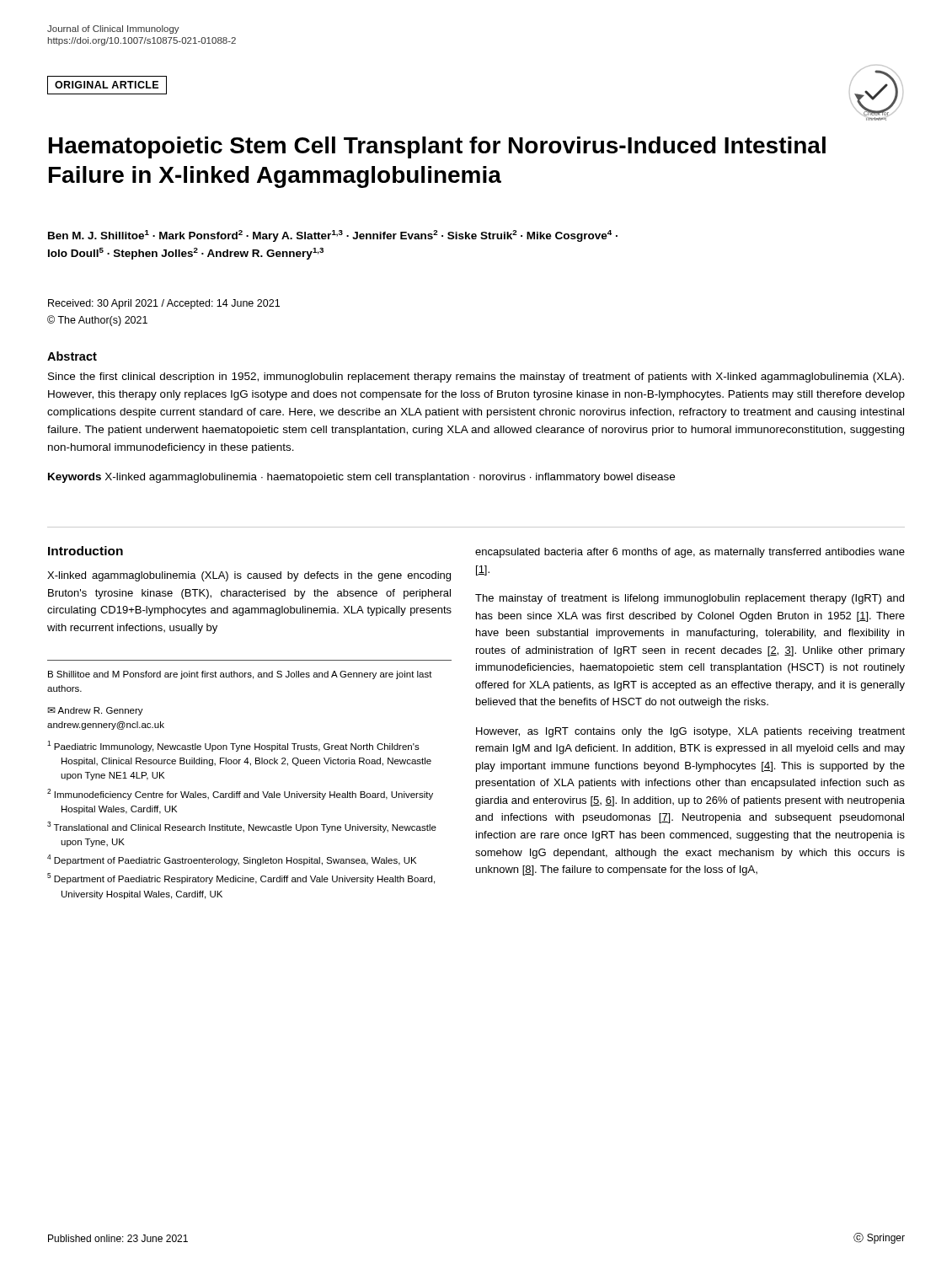The width and height of the screenshot is (952, 1264).
Task: Click the passage that begins "2 Immunodeficiency Centre for"
Action: (240, 801)
